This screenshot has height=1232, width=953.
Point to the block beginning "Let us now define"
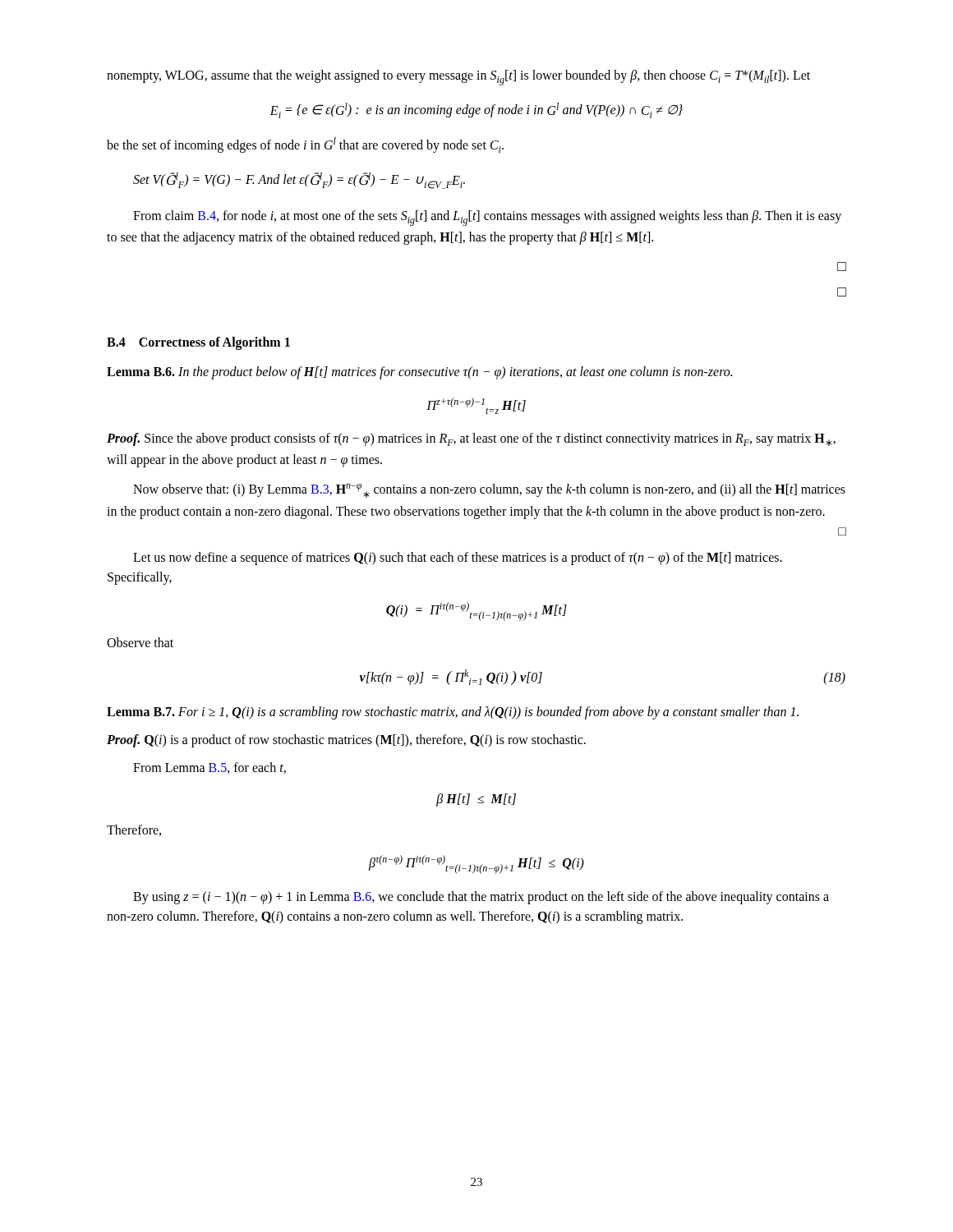pyautogui.click(x=445, y=567)
